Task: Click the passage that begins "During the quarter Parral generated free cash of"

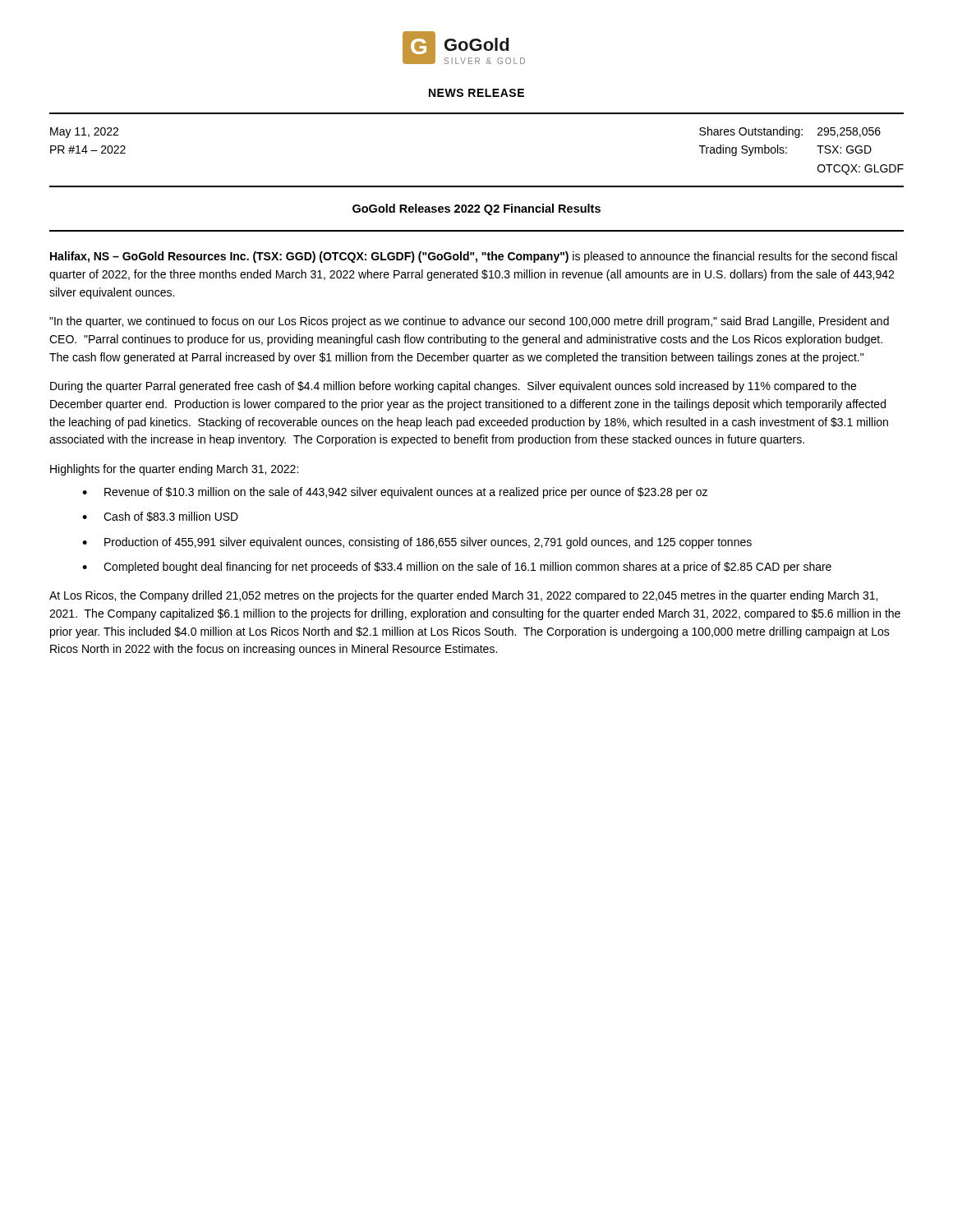Action: pos(469,413)
